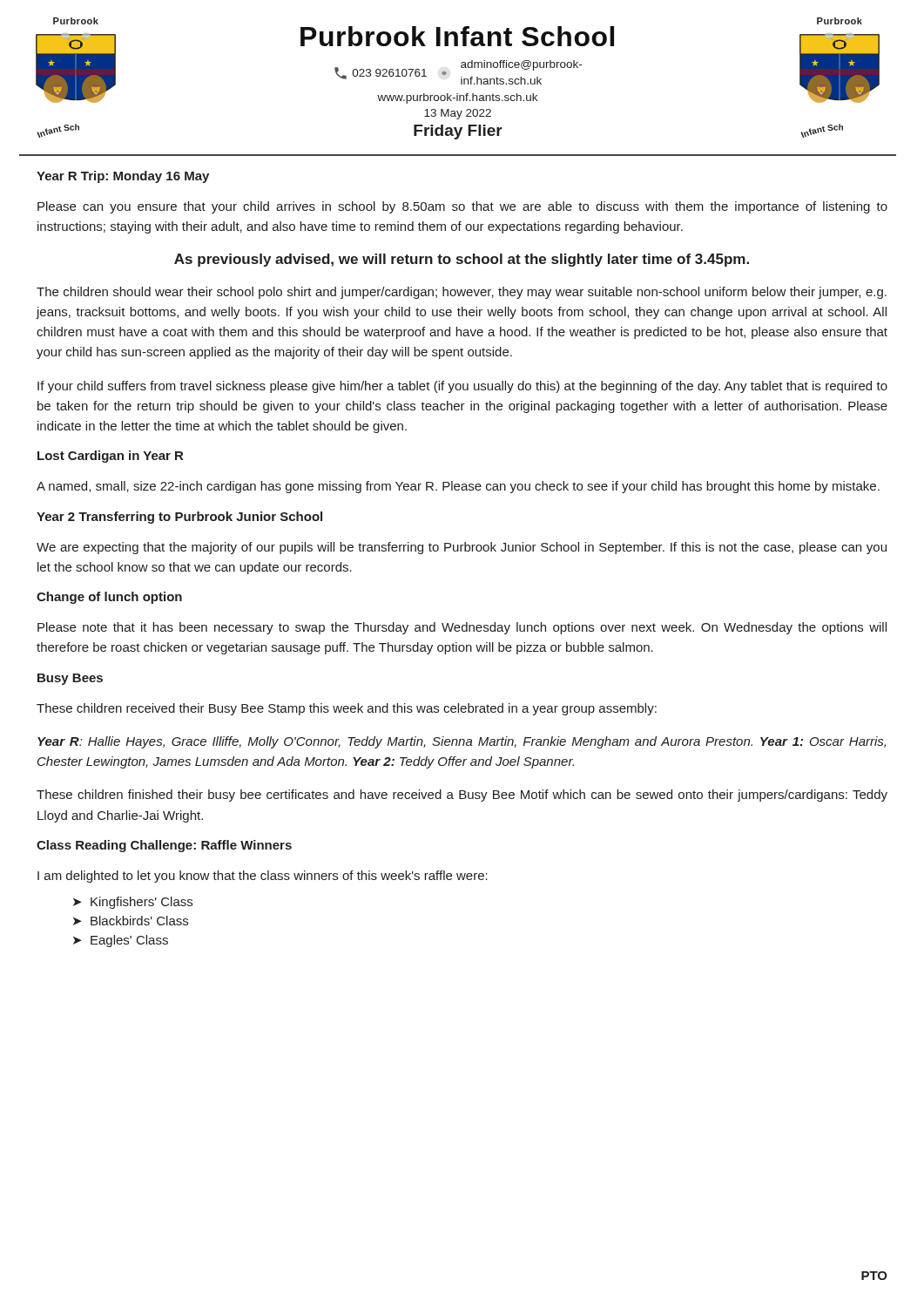Locate the block of text that opens with "A named, small, size"
The image size is (924, 1307).
click(x=462, y=486)
